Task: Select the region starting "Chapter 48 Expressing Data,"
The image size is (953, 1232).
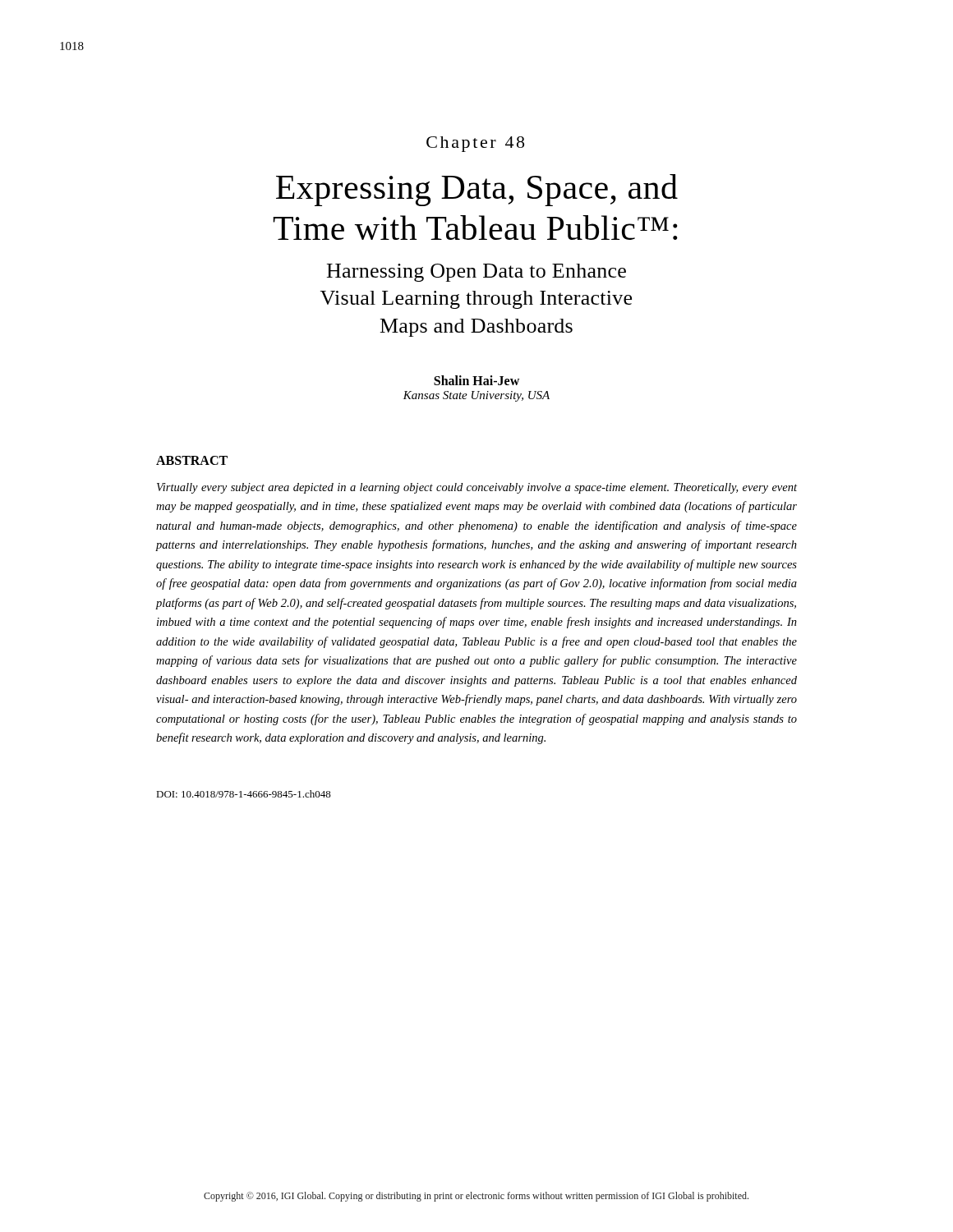Action: 476,235
